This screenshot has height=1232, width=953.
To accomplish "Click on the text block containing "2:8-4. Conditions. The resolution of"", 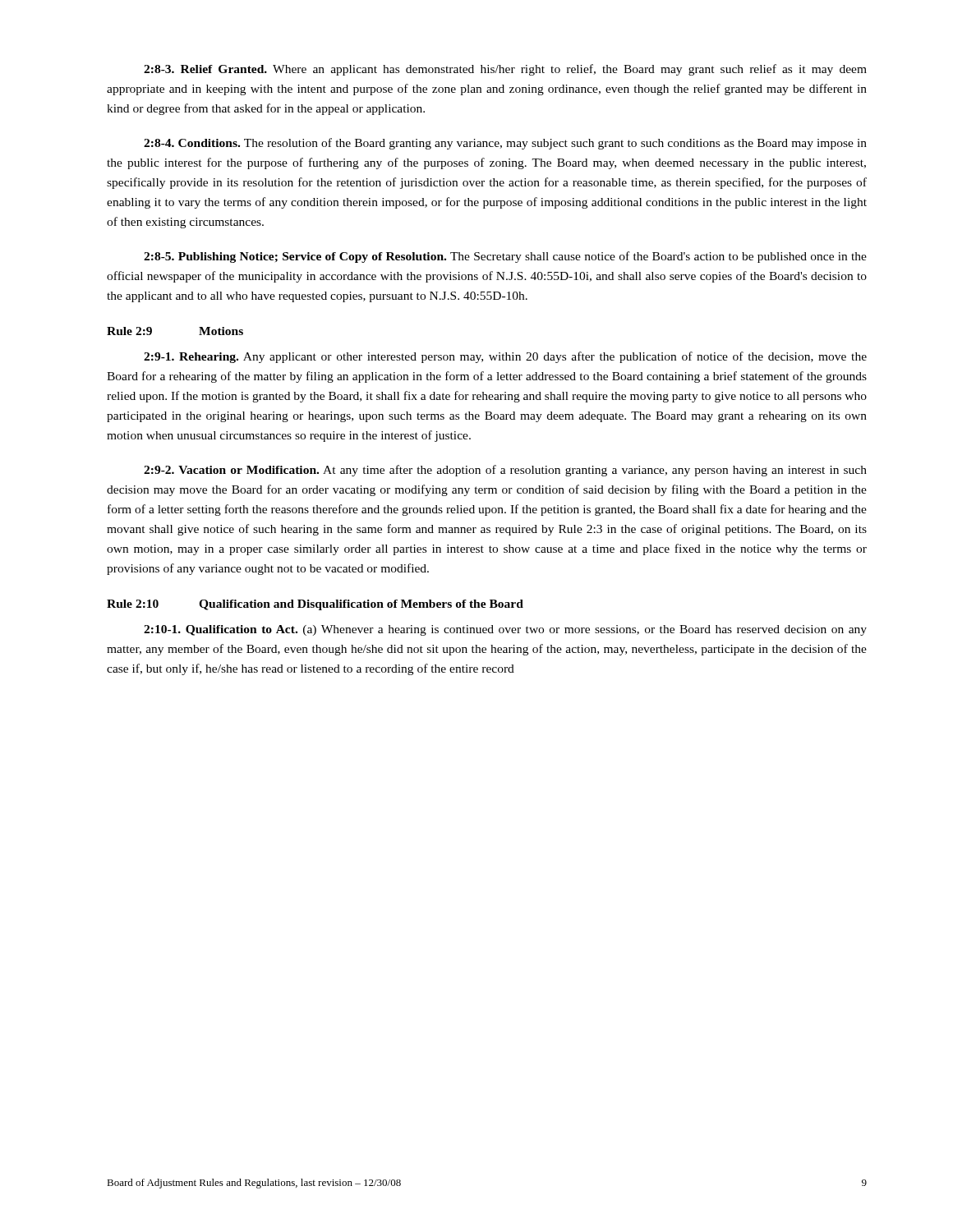I will 487,182.
